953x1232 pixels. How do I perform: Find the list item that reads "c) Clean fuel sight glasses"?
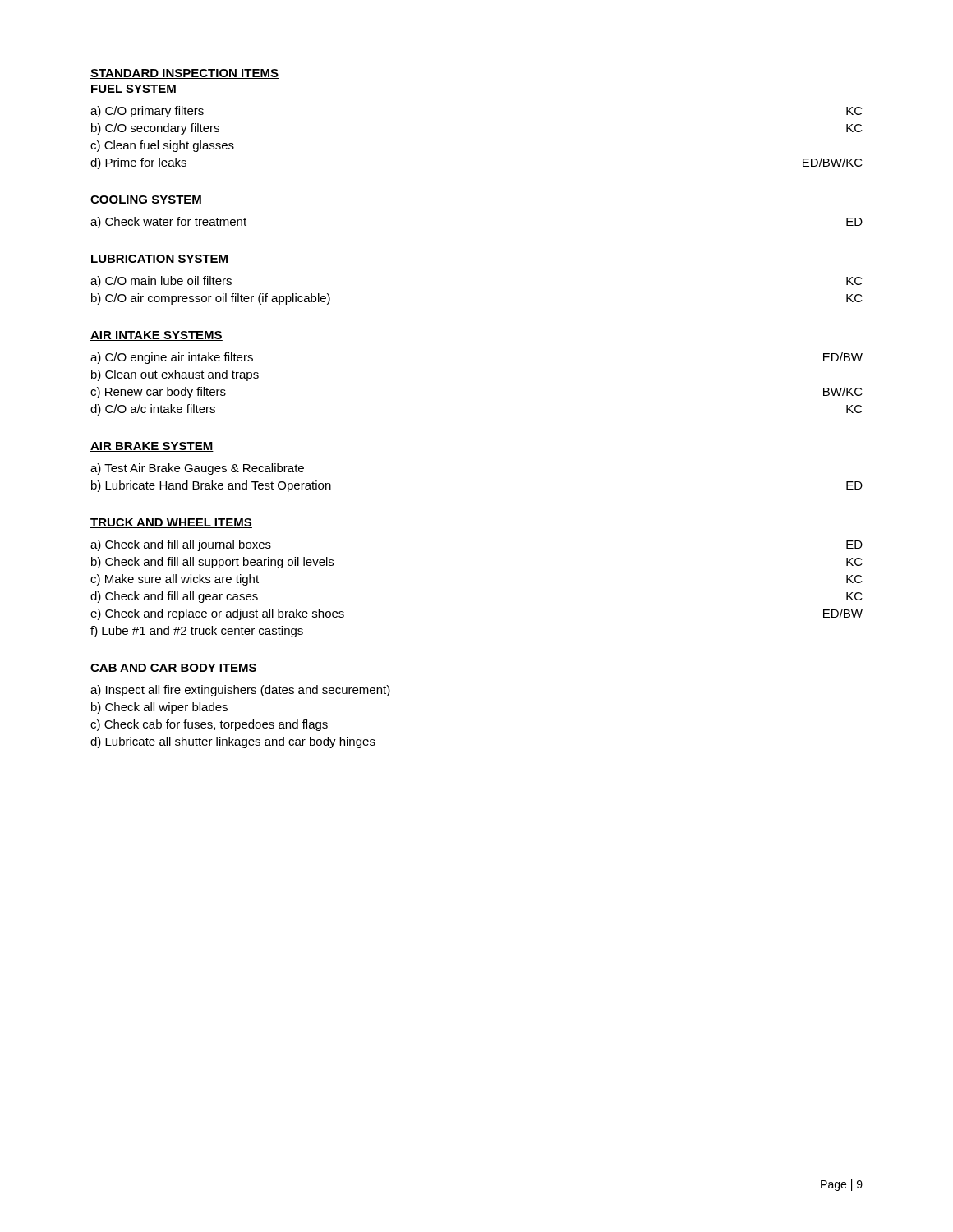pyautogui.click(x=162, y=146)
